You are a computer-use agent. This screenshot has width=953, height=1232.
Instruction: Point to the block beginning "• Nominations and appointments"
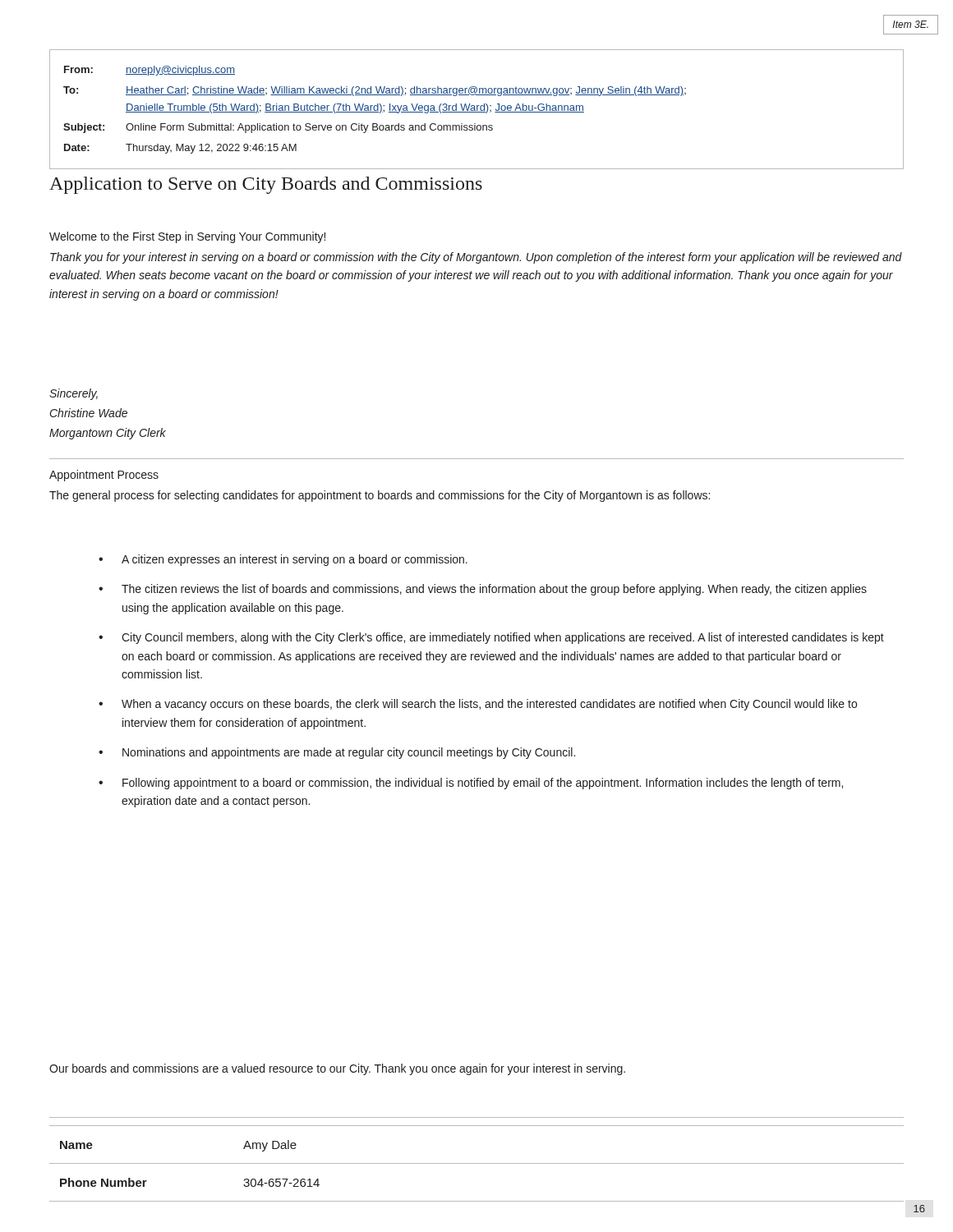(501, 753)
